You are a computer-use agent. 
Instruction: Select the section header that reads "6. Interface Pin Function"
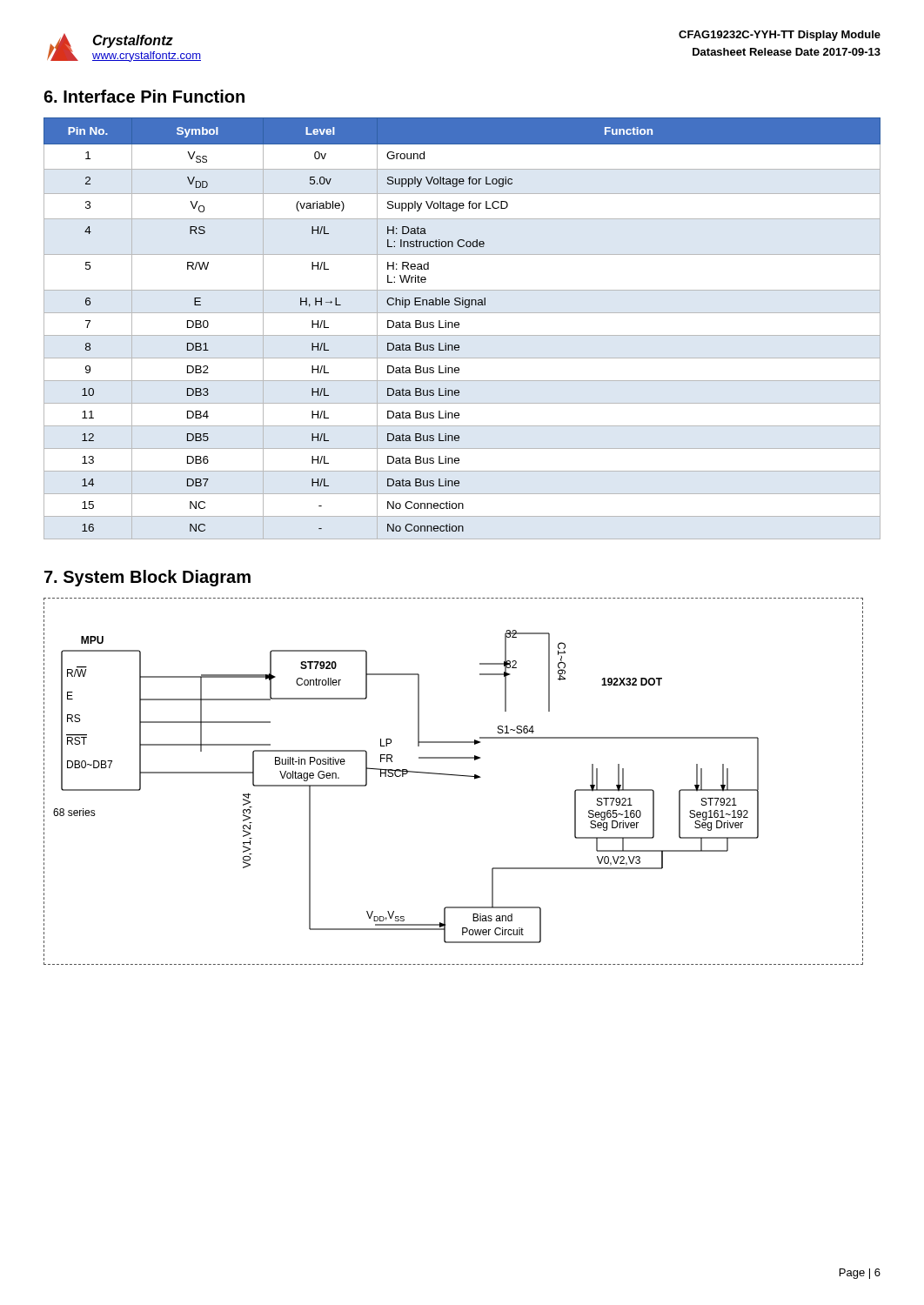[x=145, y=97]
